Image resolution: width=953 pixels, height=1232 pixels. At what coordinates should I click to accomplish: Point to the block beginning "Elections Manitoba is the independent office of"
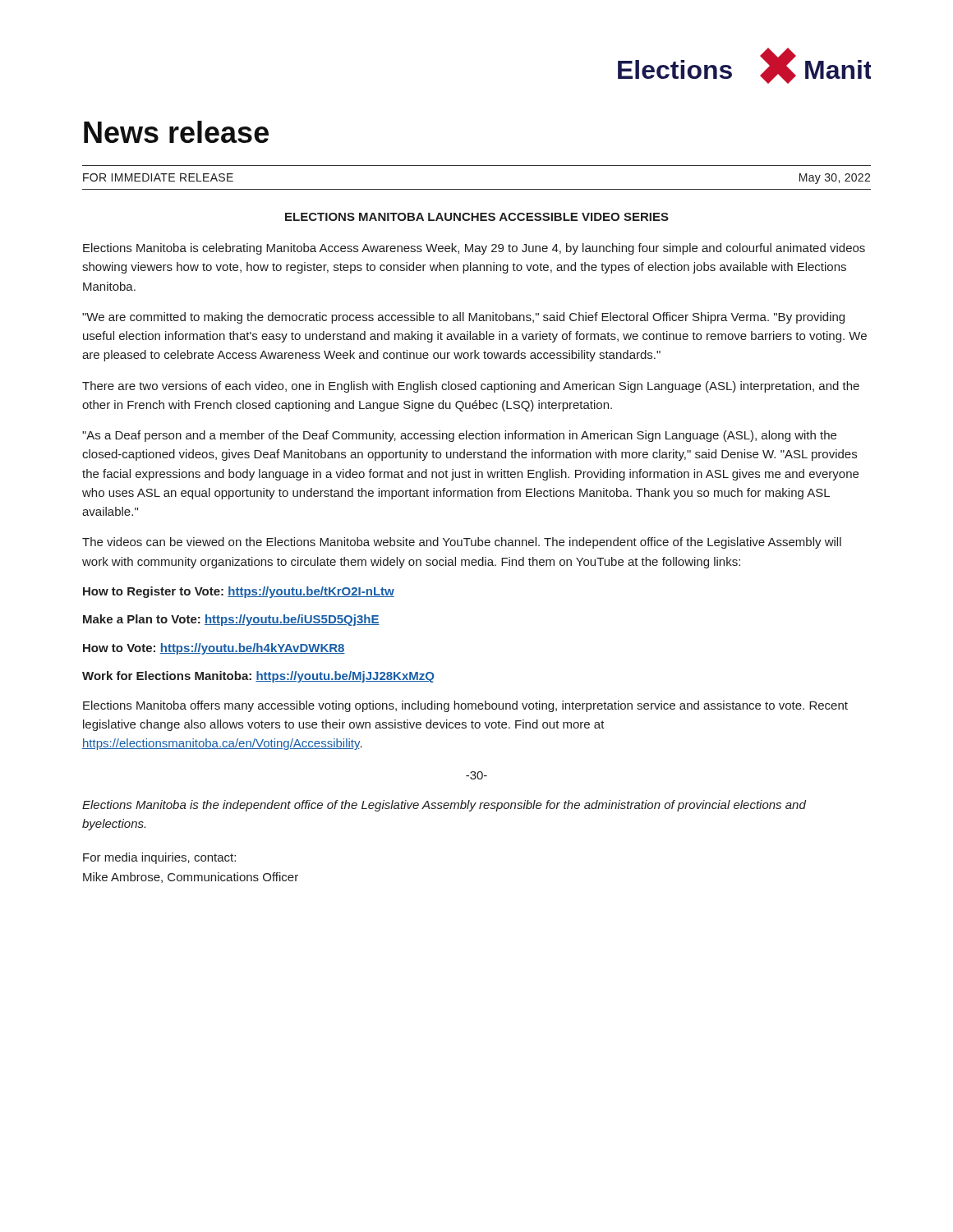444,814
